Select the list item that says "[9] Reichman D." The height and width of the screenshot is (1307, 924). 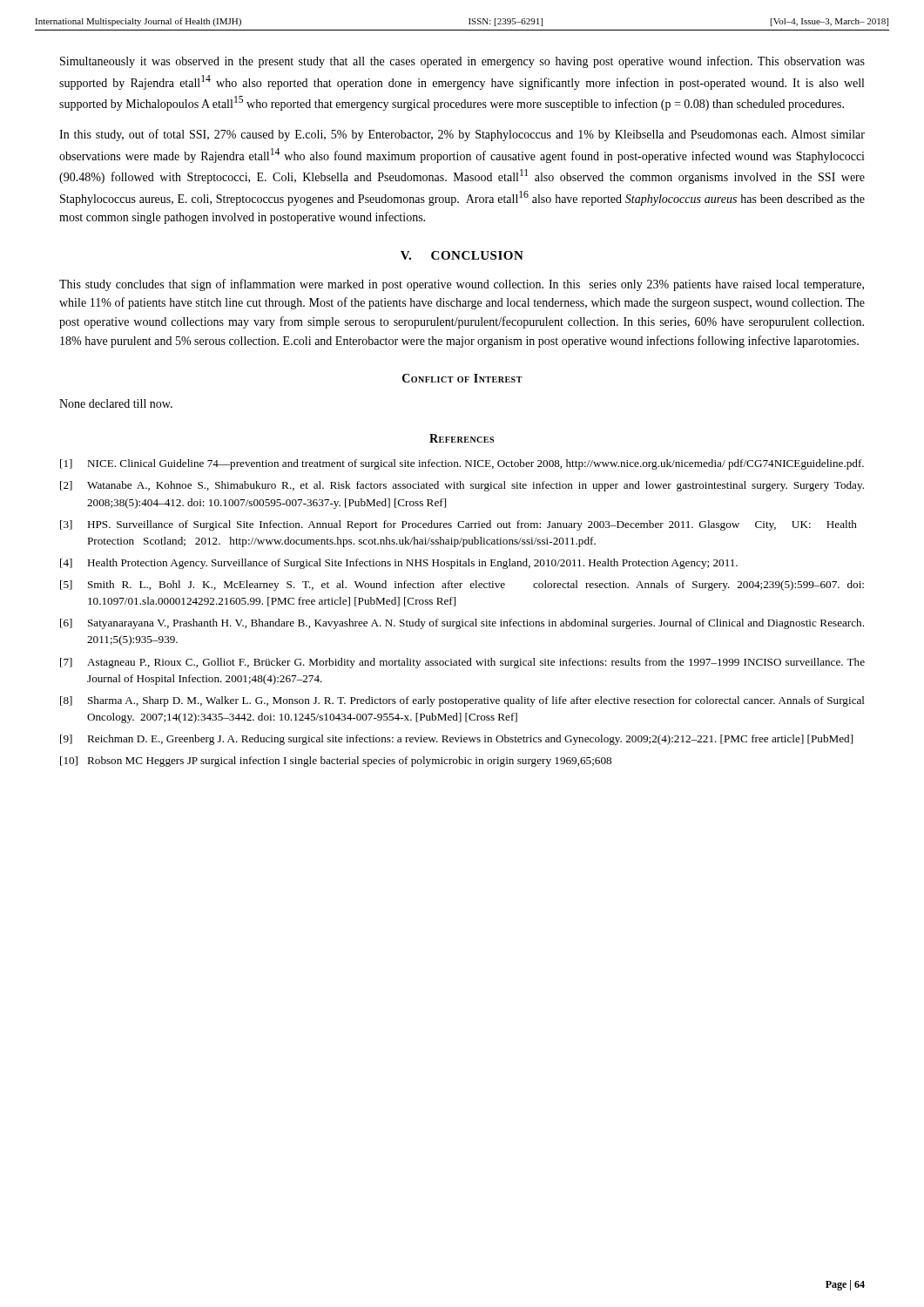coord(462,739)
